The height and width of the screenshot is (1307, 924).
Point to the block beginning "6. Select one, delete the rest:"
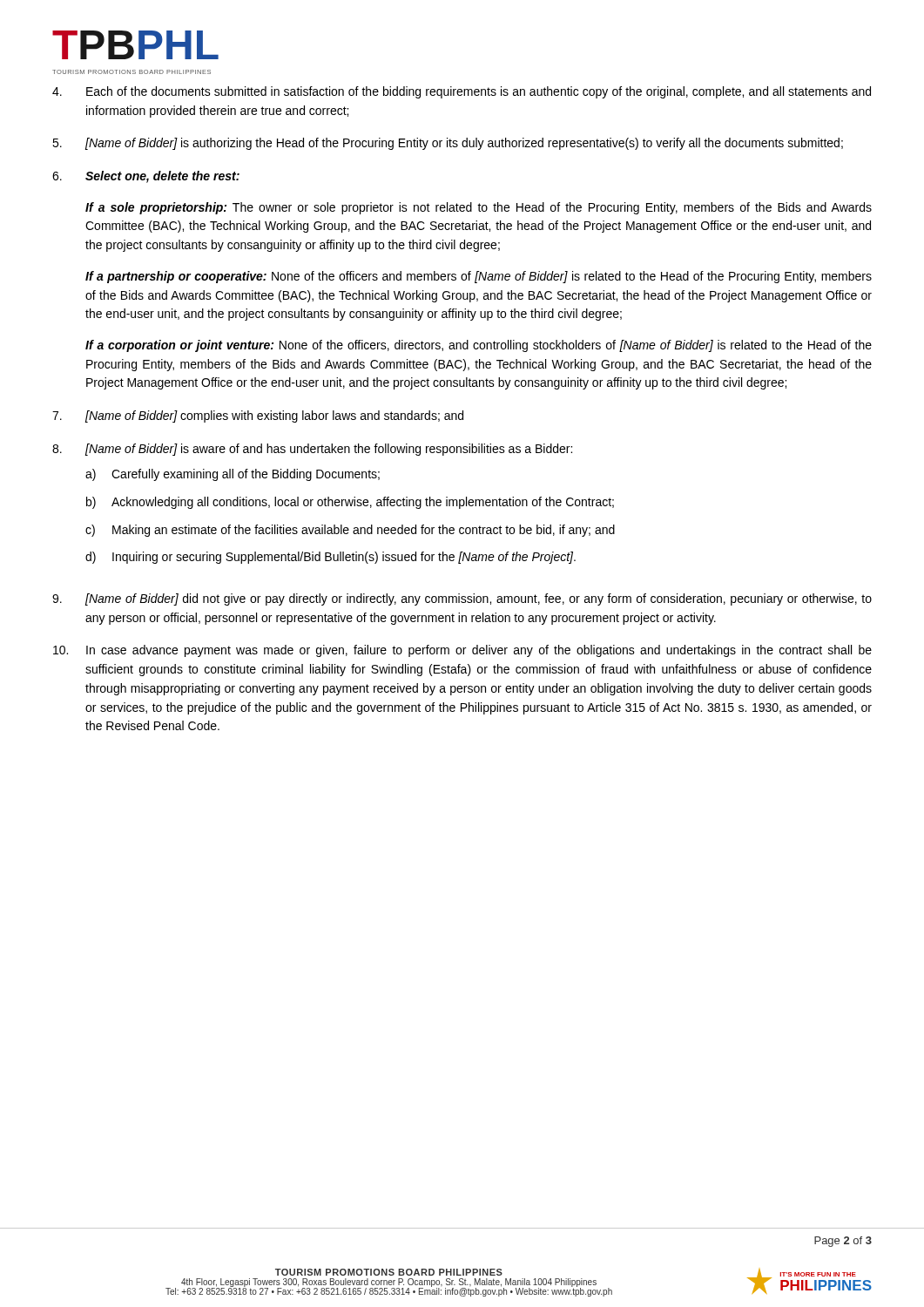pos(462,280)
